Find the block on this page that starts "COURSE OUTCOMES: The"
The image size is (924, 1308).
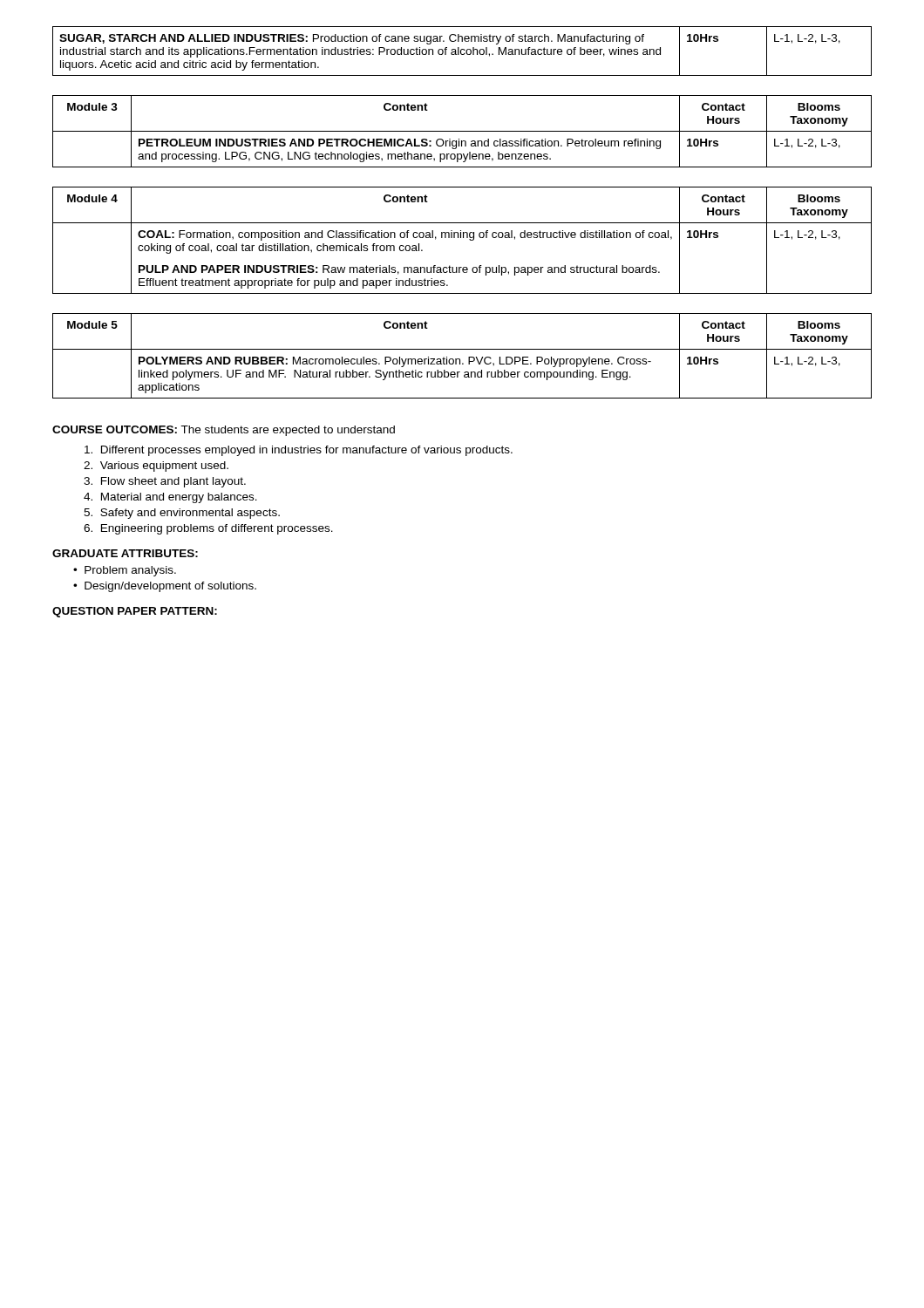tap(224, 431)
